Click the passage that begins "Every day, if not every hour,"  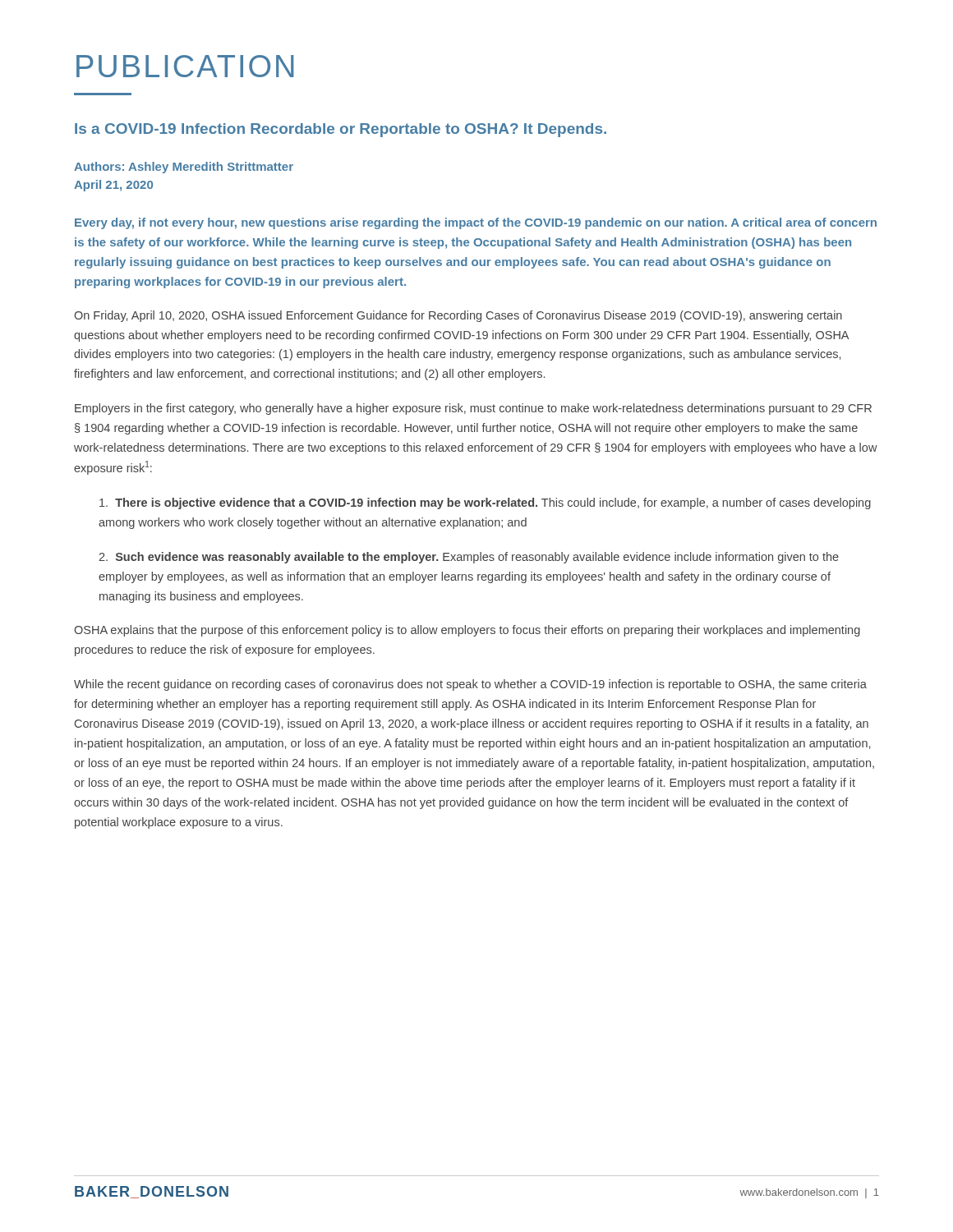pos(476,252)
